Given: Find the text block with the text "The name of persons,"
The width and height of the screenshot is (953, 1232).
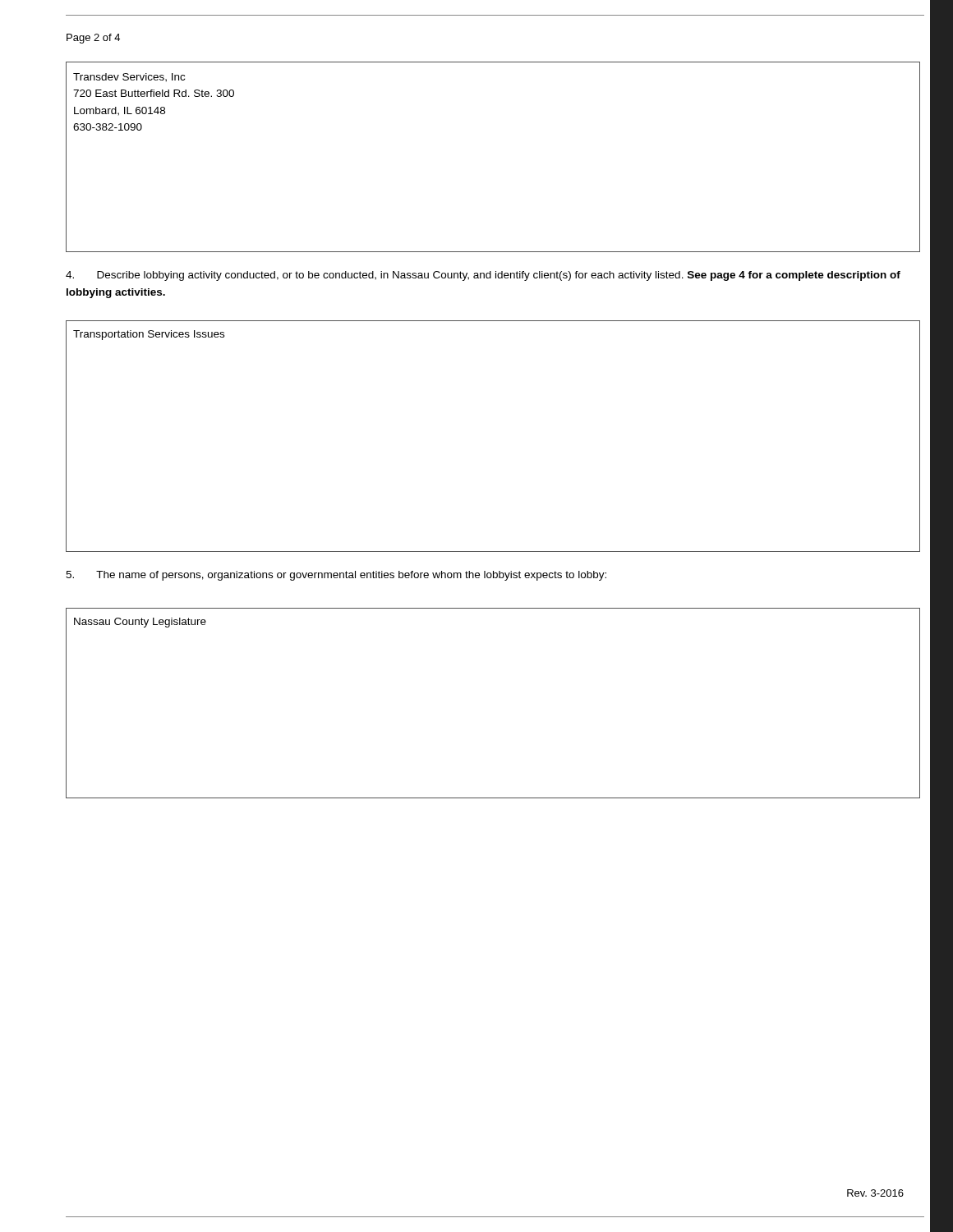Looking at the screenshot, I should pyautogui.click(x=337, y=574).
